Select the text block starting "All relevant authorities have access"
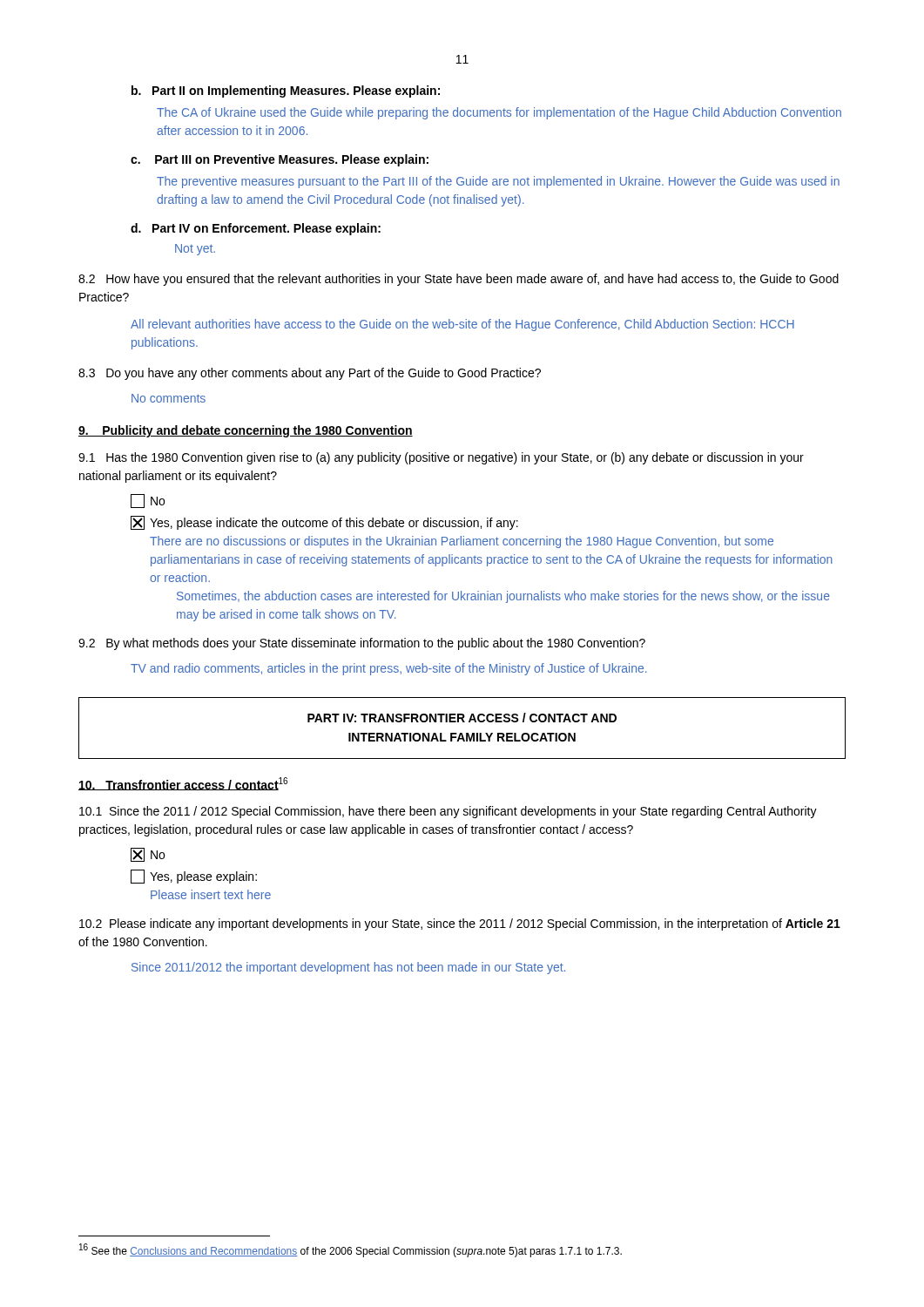The image size is (924, 1307). tap(488, 334)
